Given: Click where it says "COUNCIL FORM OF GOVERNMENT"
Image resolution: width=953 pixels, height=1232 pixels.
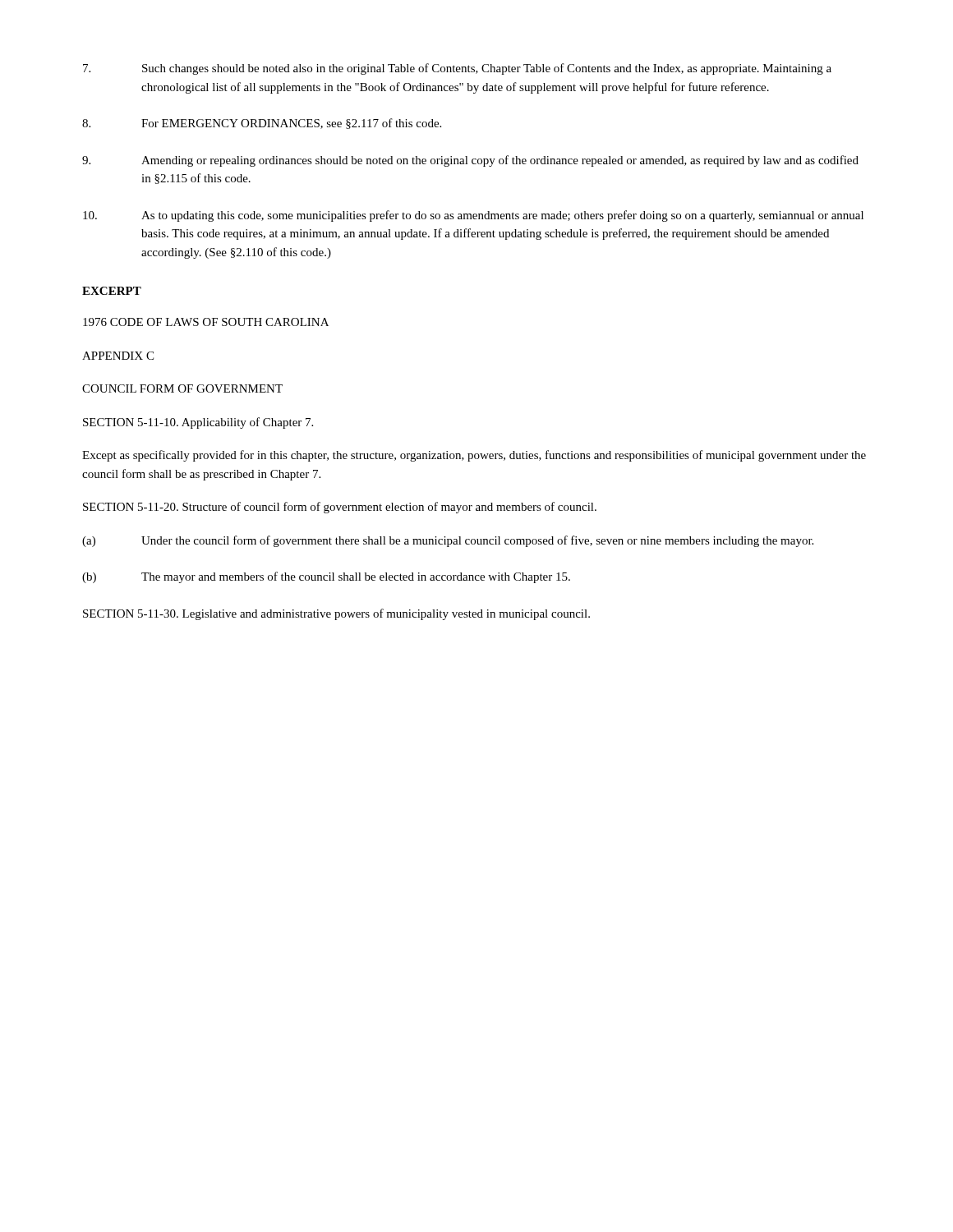Looking at the screenshot, I should [x=182, y=389].
